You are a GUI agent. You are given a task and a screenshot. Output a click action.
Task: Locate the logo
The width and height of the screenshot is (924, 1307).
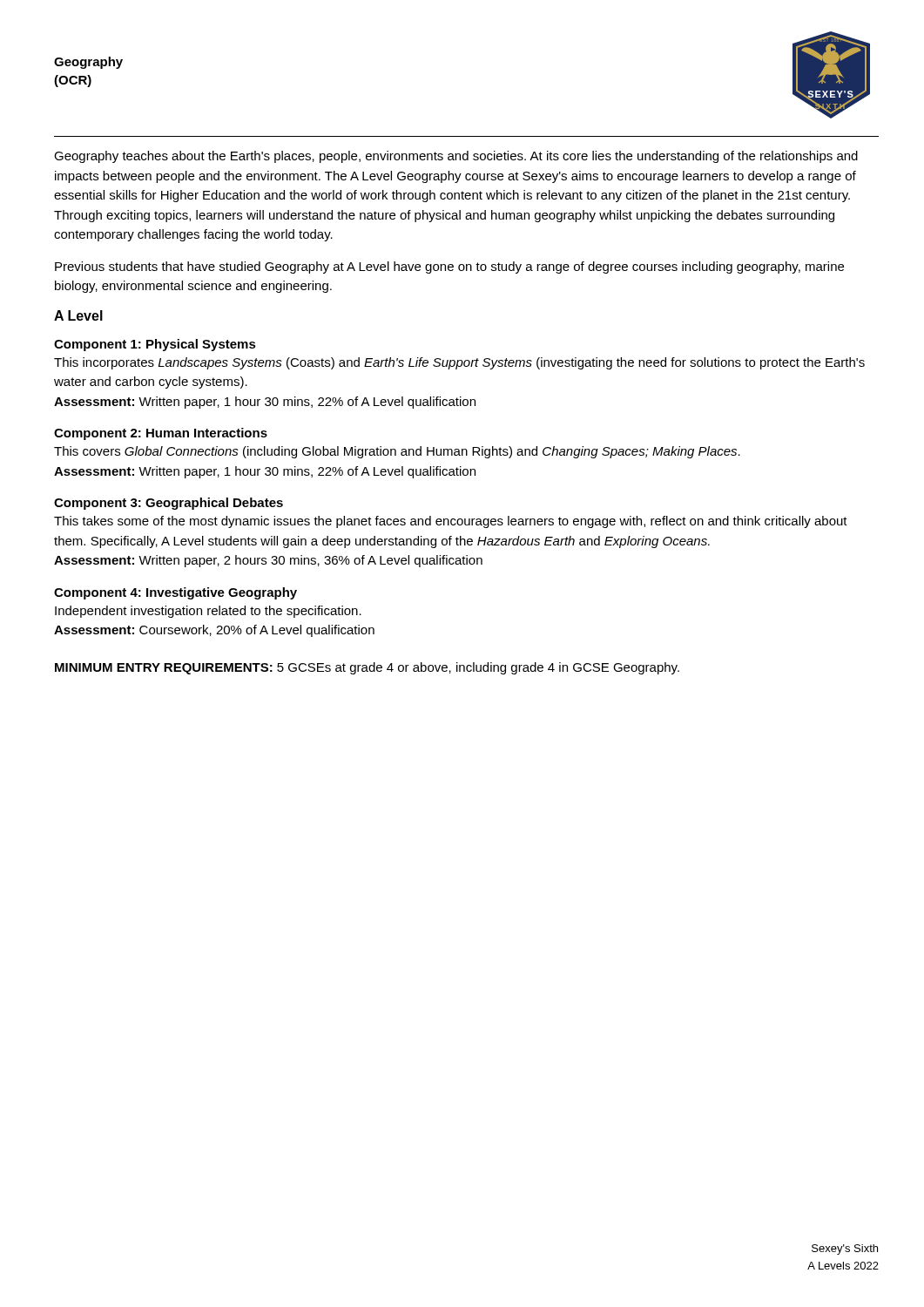coord(831,74)
